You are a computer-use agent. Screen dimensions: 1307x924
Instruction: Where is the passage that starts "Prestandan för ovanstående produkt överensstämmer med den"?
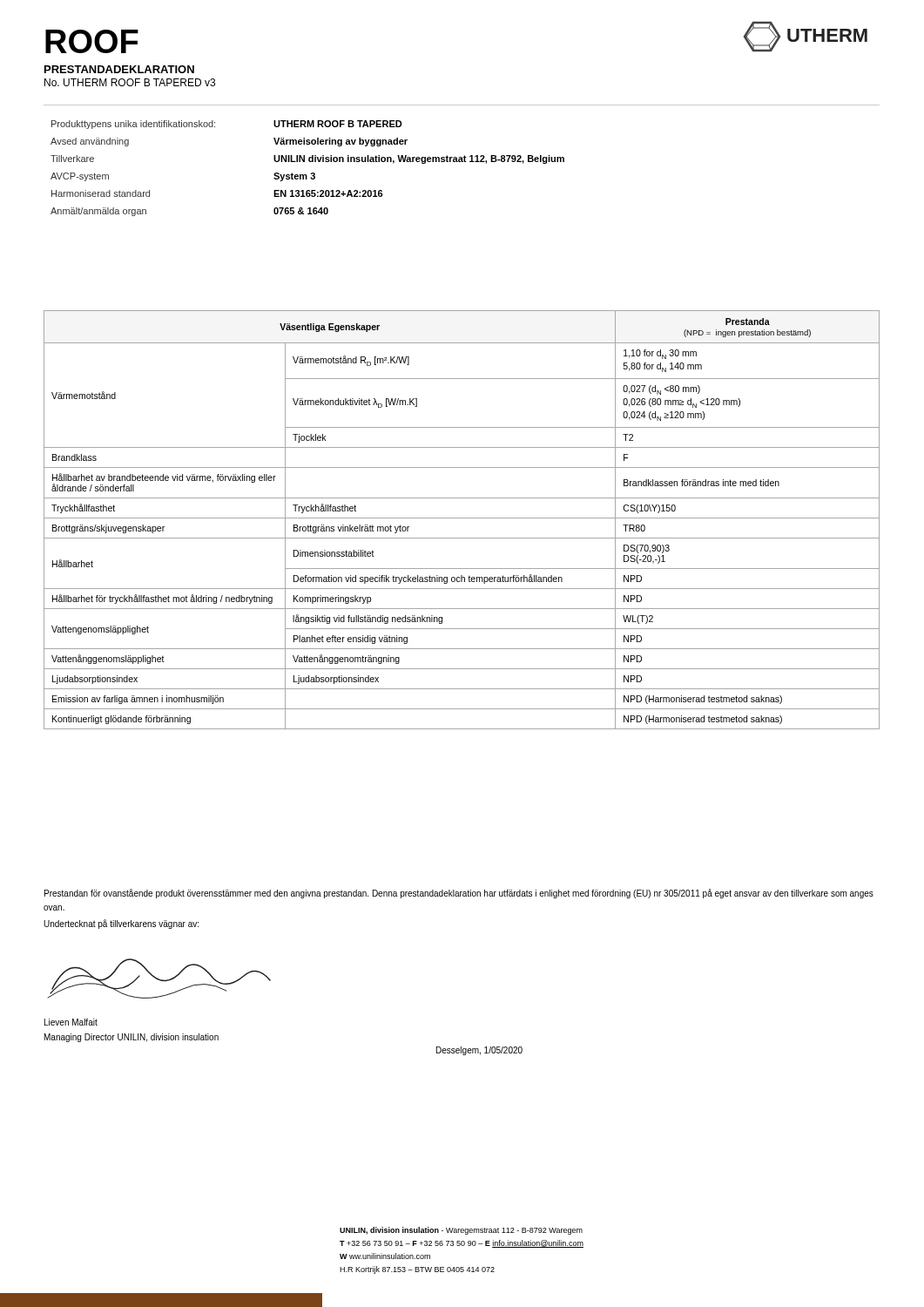tap(458, 900)
